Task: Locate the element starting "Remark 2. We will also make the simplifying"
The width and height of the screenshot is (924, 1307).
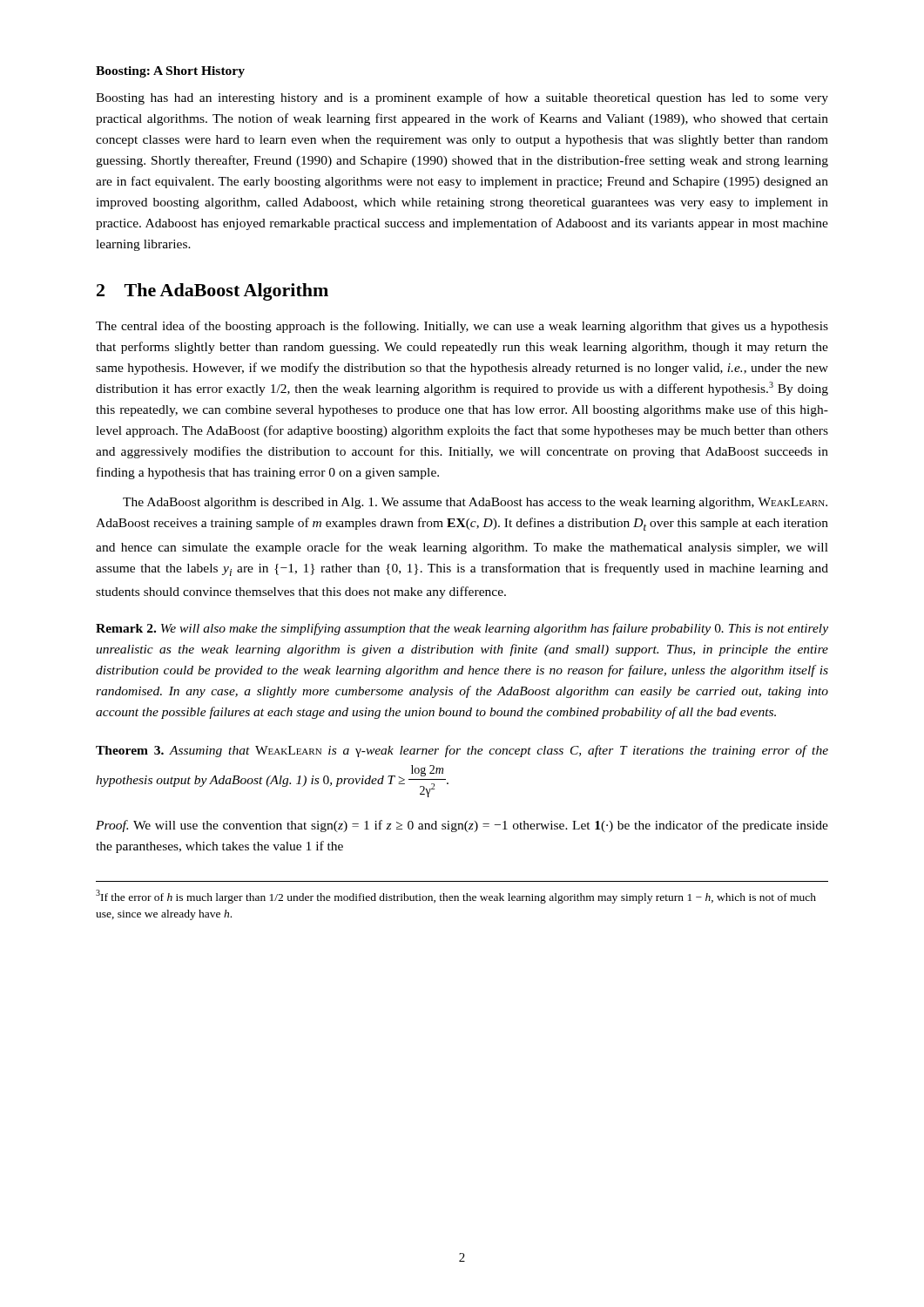Action: 462,670
